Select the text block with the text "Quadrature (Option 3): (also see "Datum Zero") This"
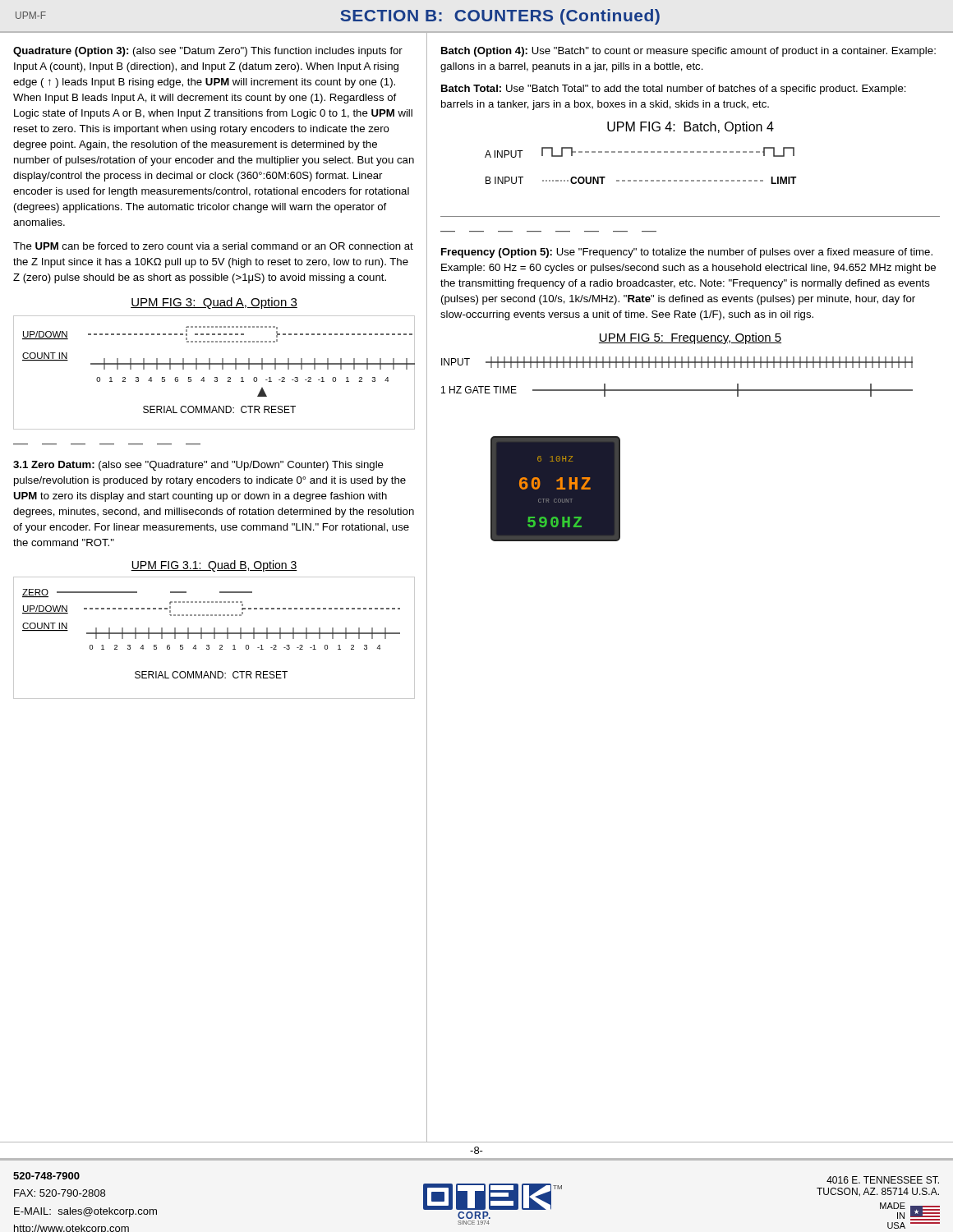Viewport: 953px width, 1232px height. coord(214,136)
